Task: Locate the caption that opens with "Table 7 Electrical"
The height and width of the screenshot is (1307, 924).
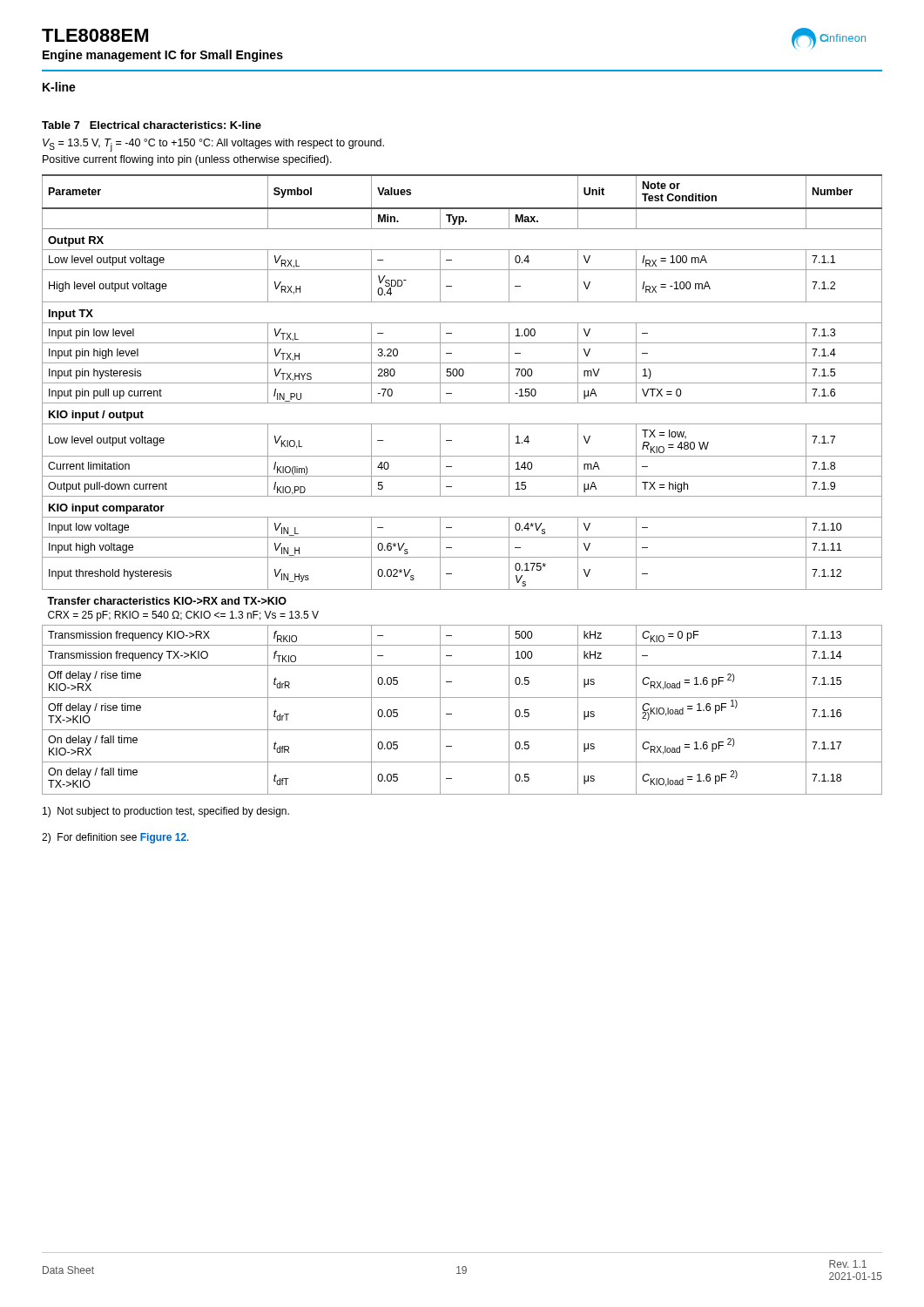Action: (151, 125)
